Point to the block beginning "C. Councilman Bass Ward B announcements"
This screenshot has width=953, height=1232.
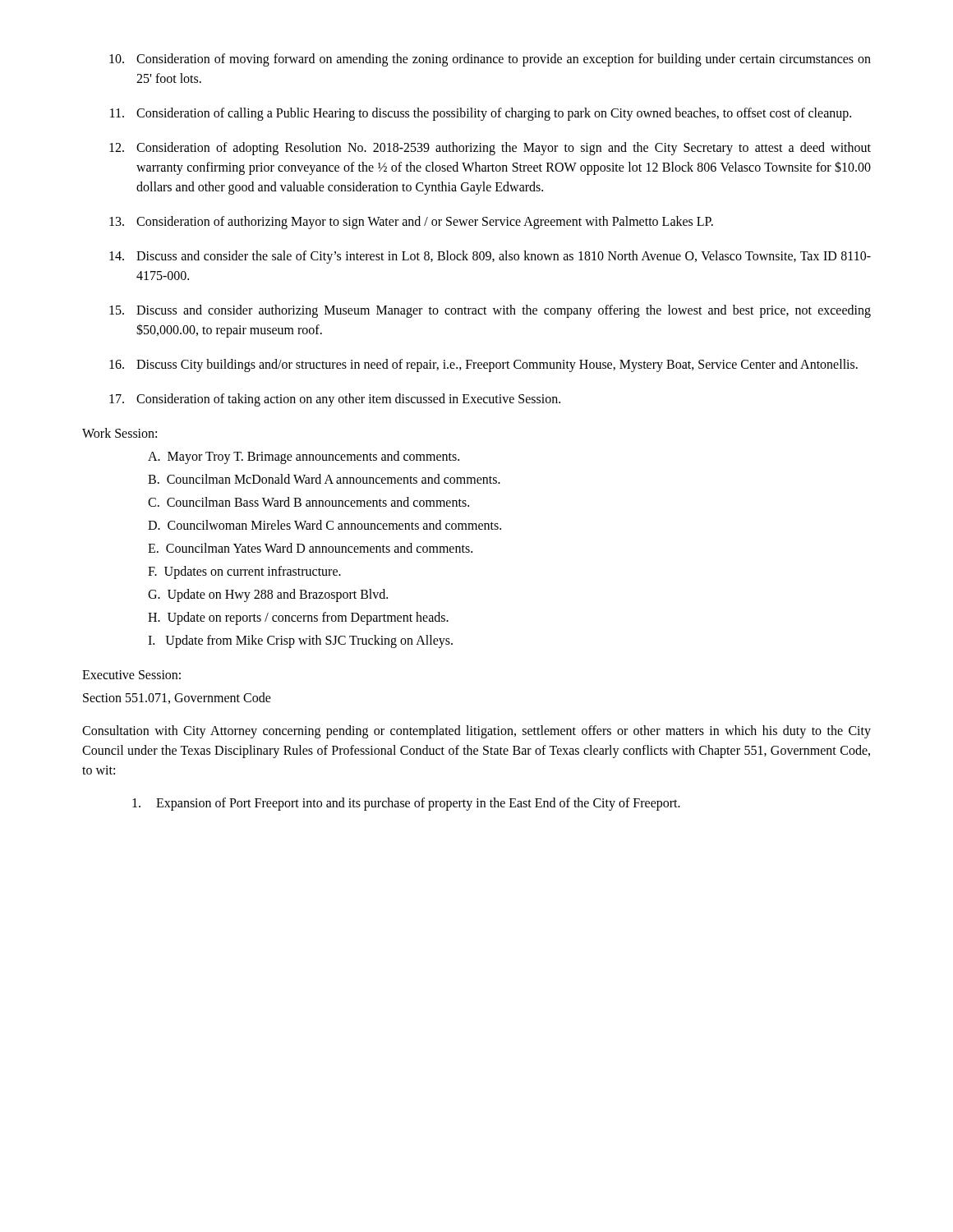click(309, 502)
